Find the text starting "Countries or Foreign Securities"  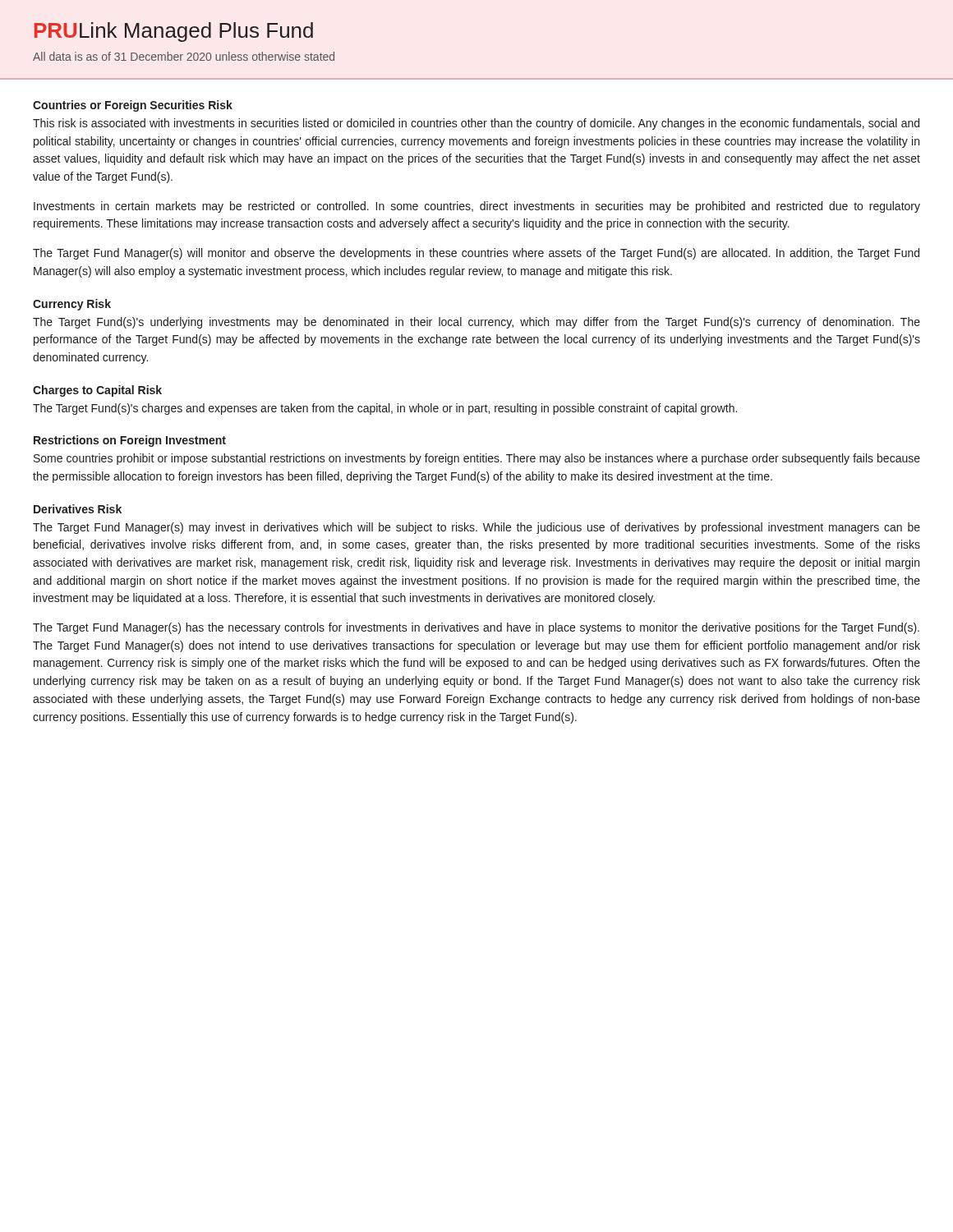133,105
